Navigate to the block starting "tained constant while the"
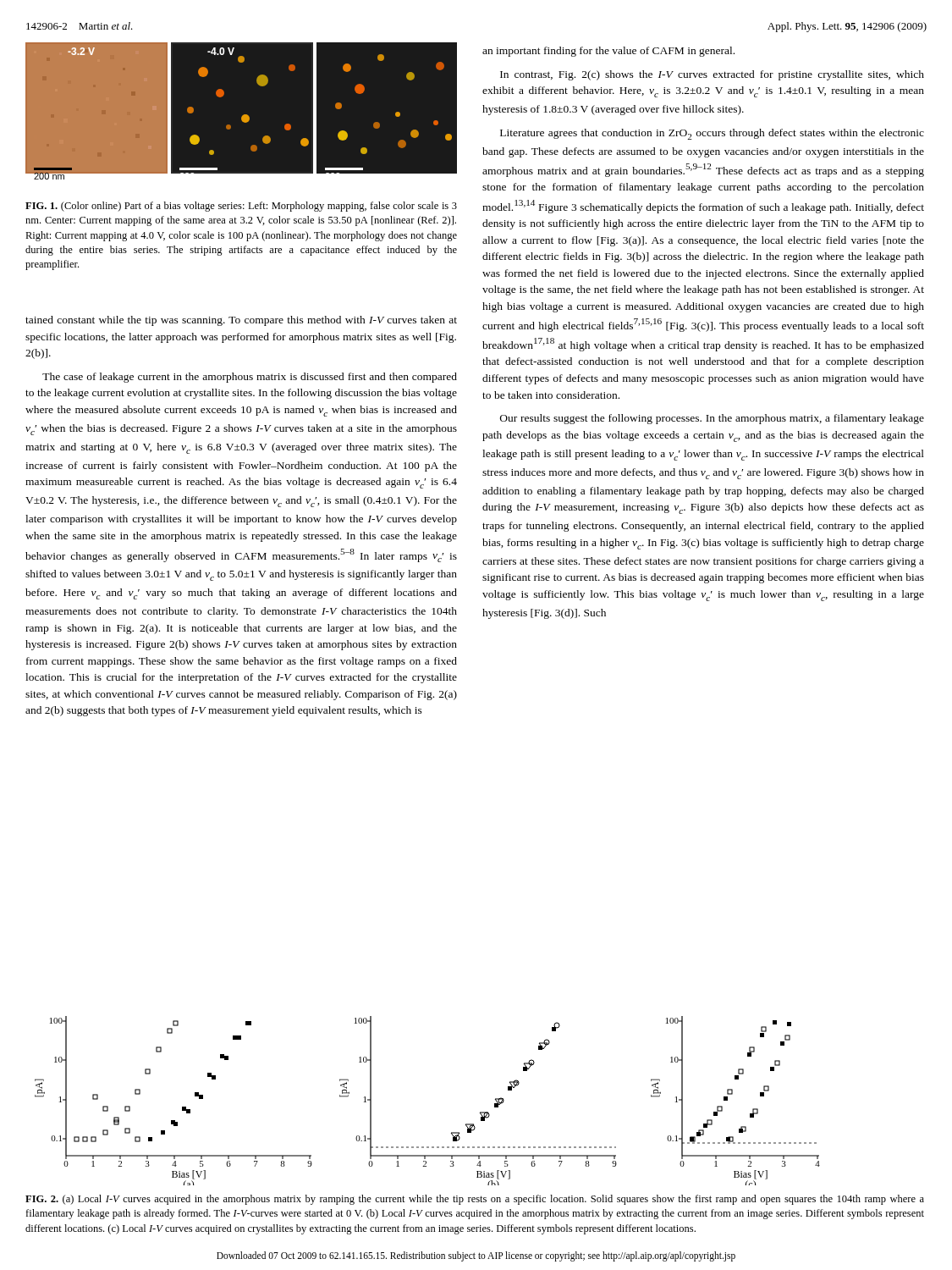Image resolution: width=952 pixels, height=1270 pixels. click(x=241, y=515)
